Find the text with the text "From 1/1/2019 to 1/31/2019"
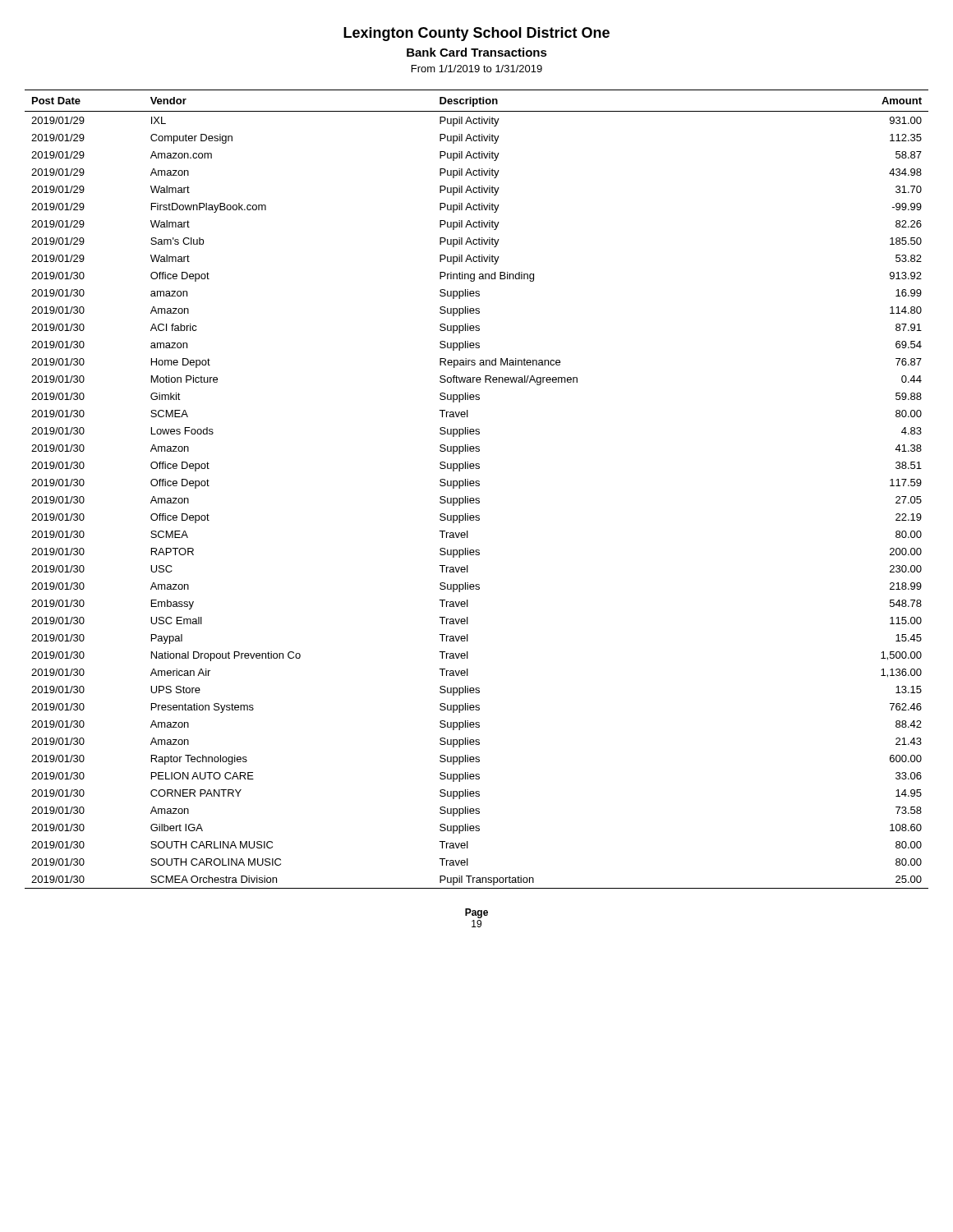This screenshot has width=953, height=1232. (x=476, y=69)
